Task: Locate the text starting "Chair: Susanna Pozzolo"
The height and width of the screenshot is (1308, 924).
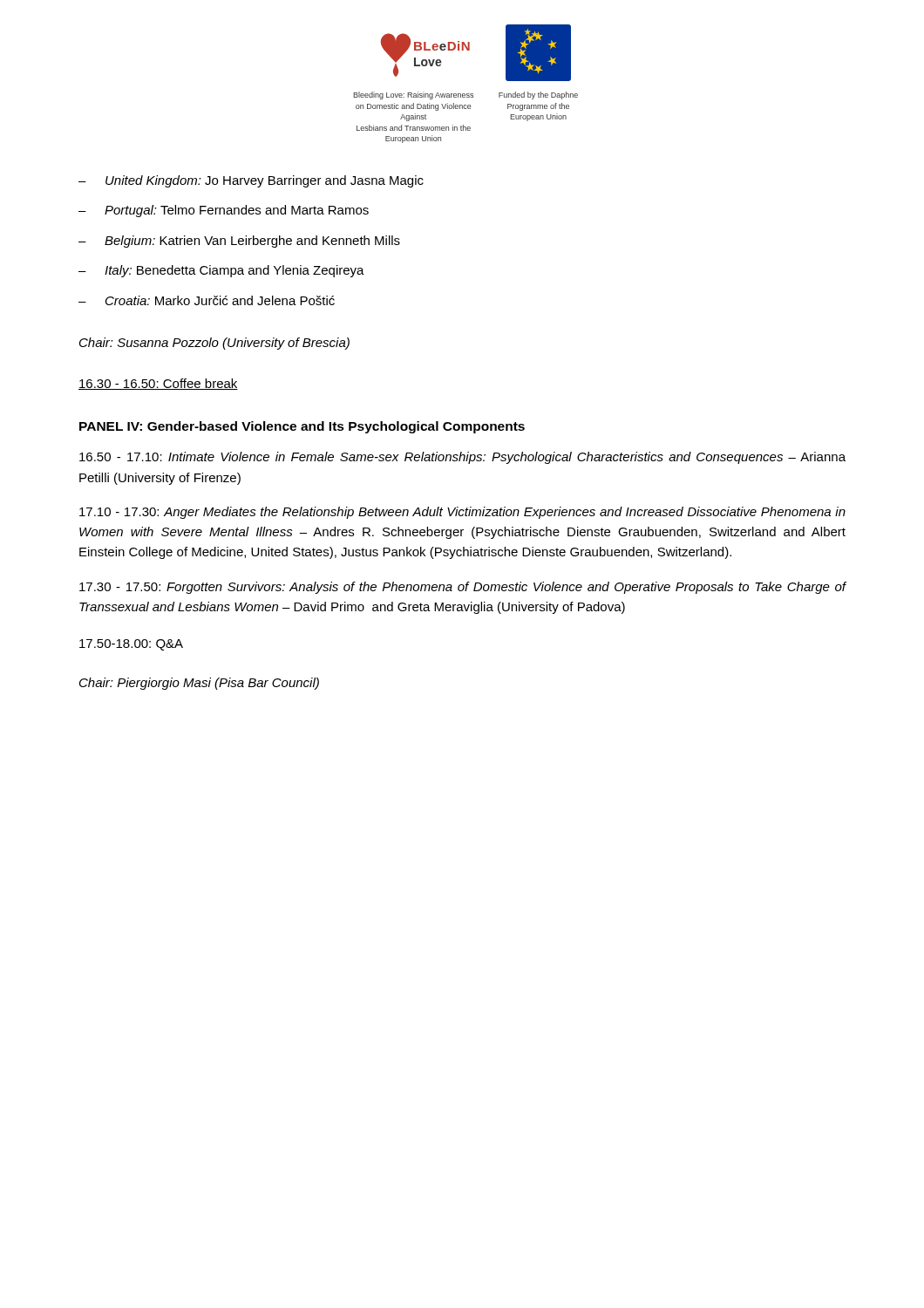Action: pyautogui.click(x=214, y=343)
